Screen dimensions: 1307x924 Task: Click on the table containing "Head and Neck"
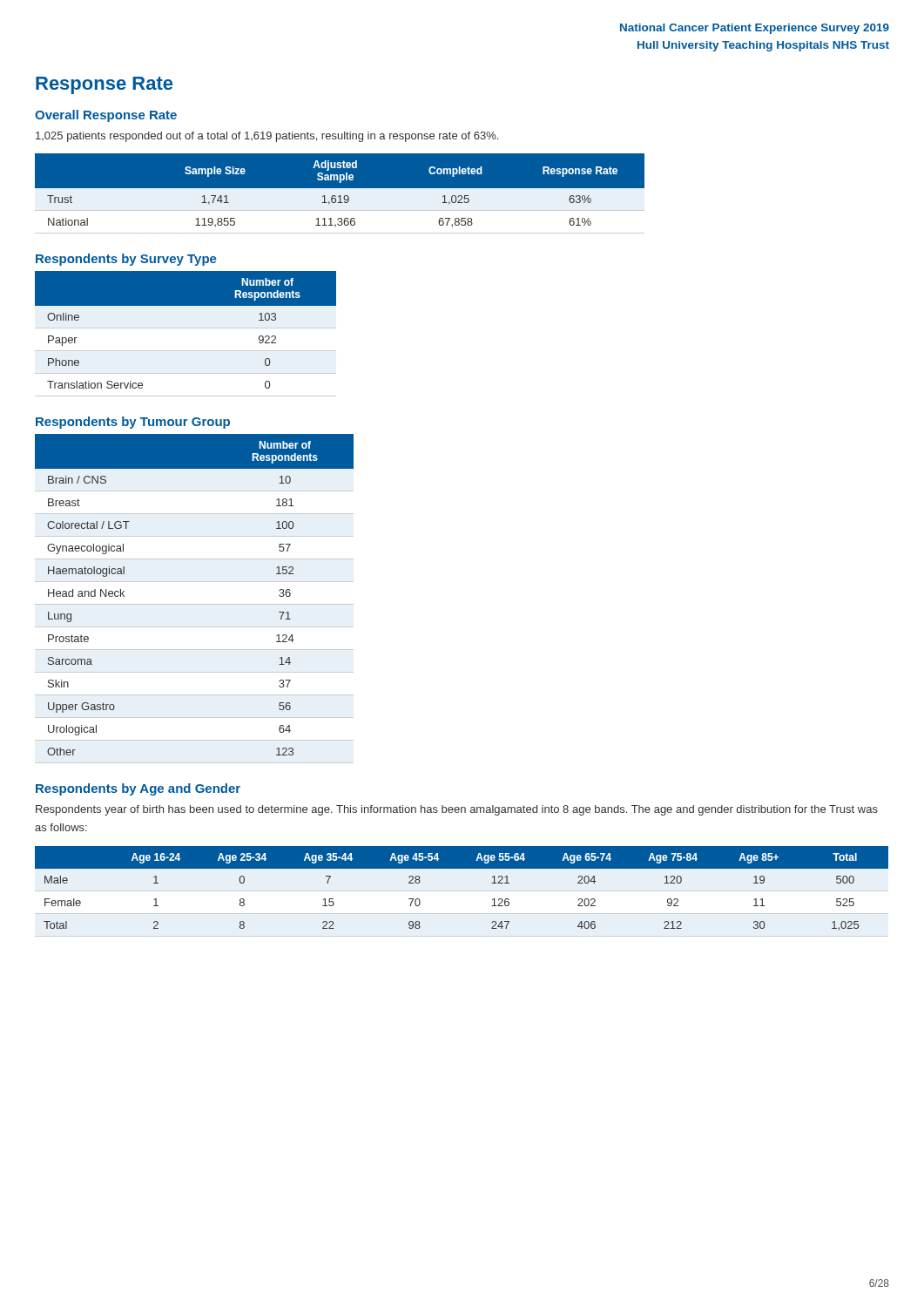(x=462, y=599)
